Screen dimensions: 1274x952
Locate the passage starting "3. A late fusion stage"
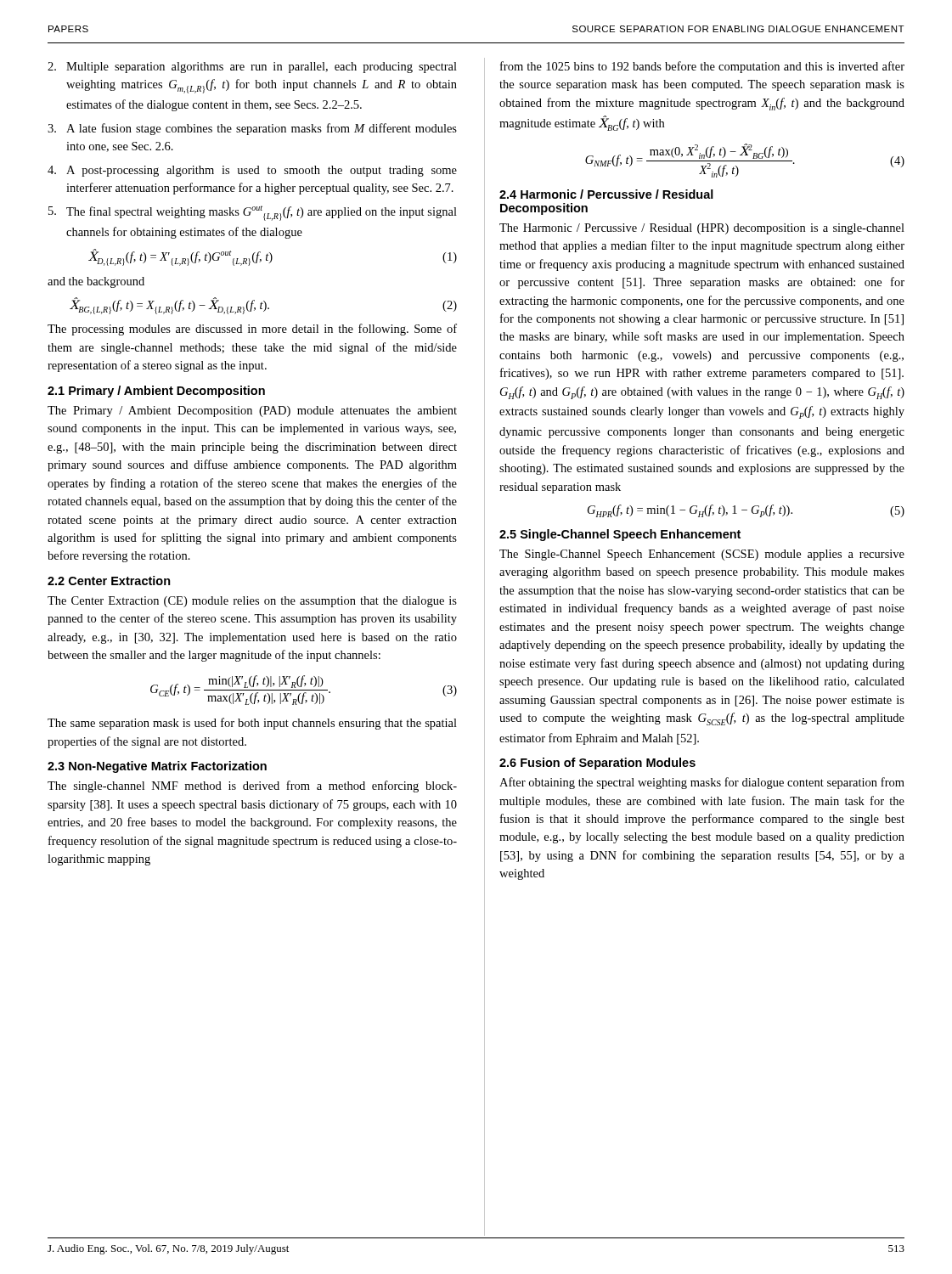[x=252, y=138]
